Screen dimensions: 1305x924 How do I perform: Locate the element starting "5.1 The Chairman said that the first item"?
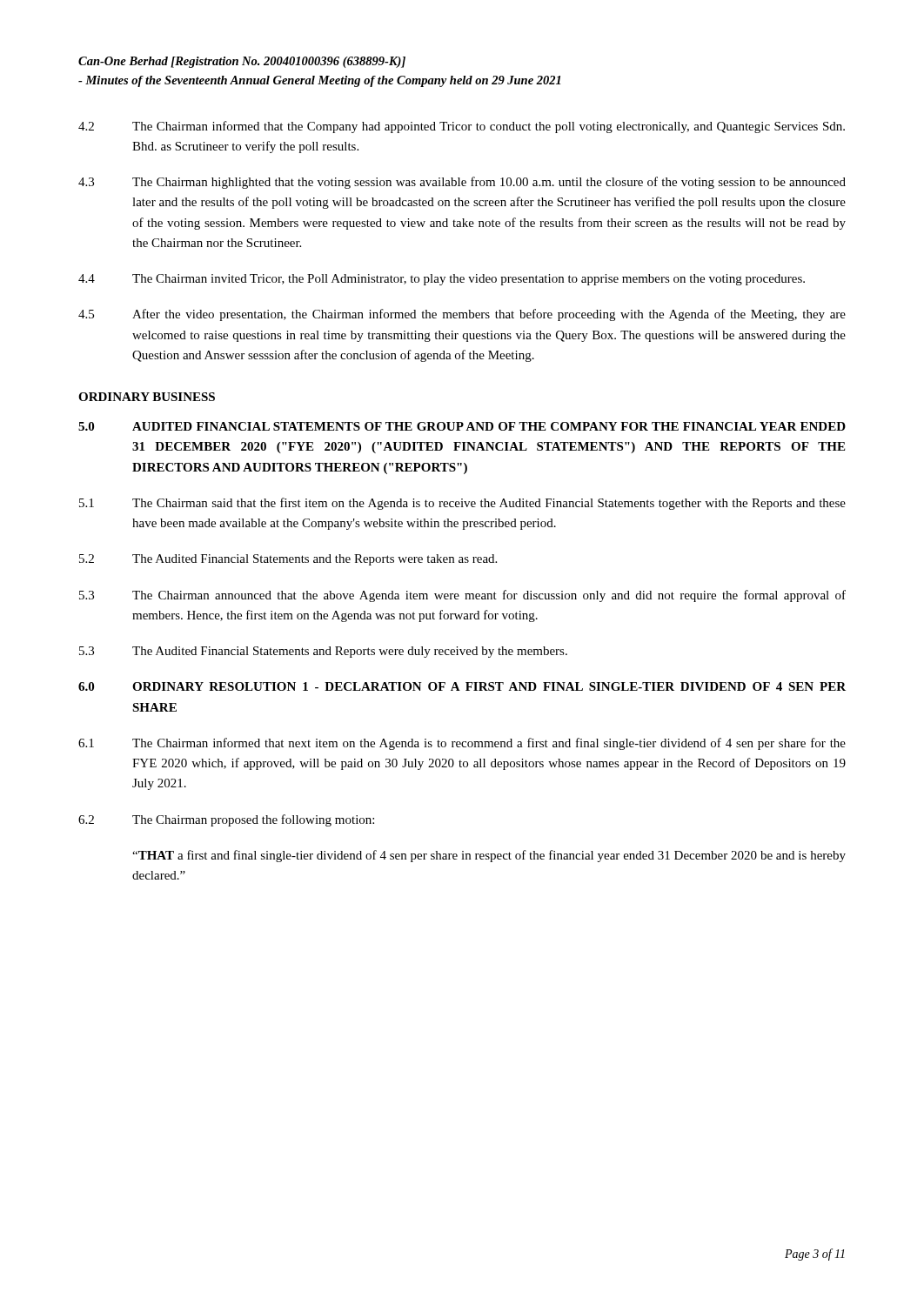coord(462,513)
